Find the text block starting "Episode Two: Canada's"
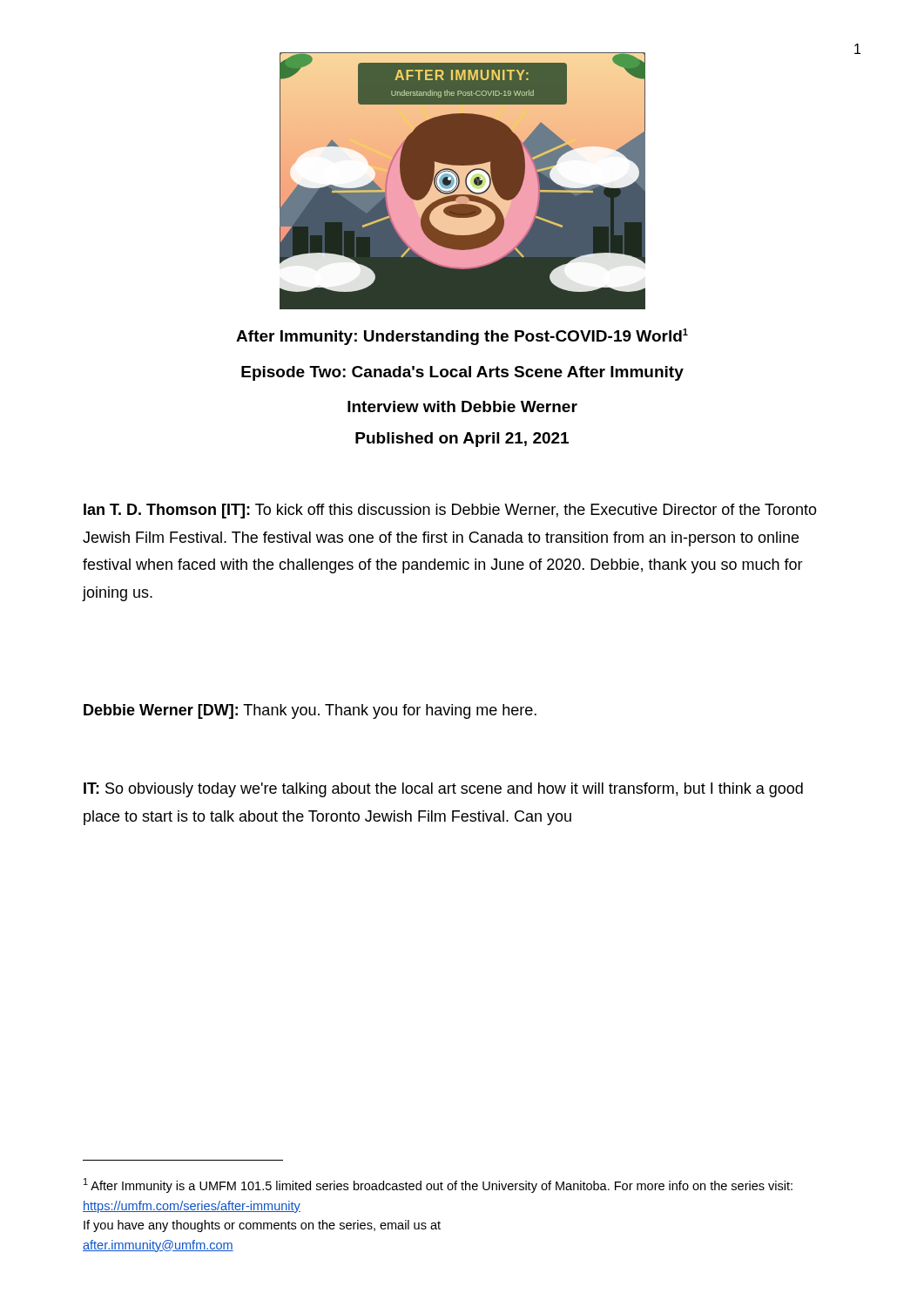 click(462, 372)
